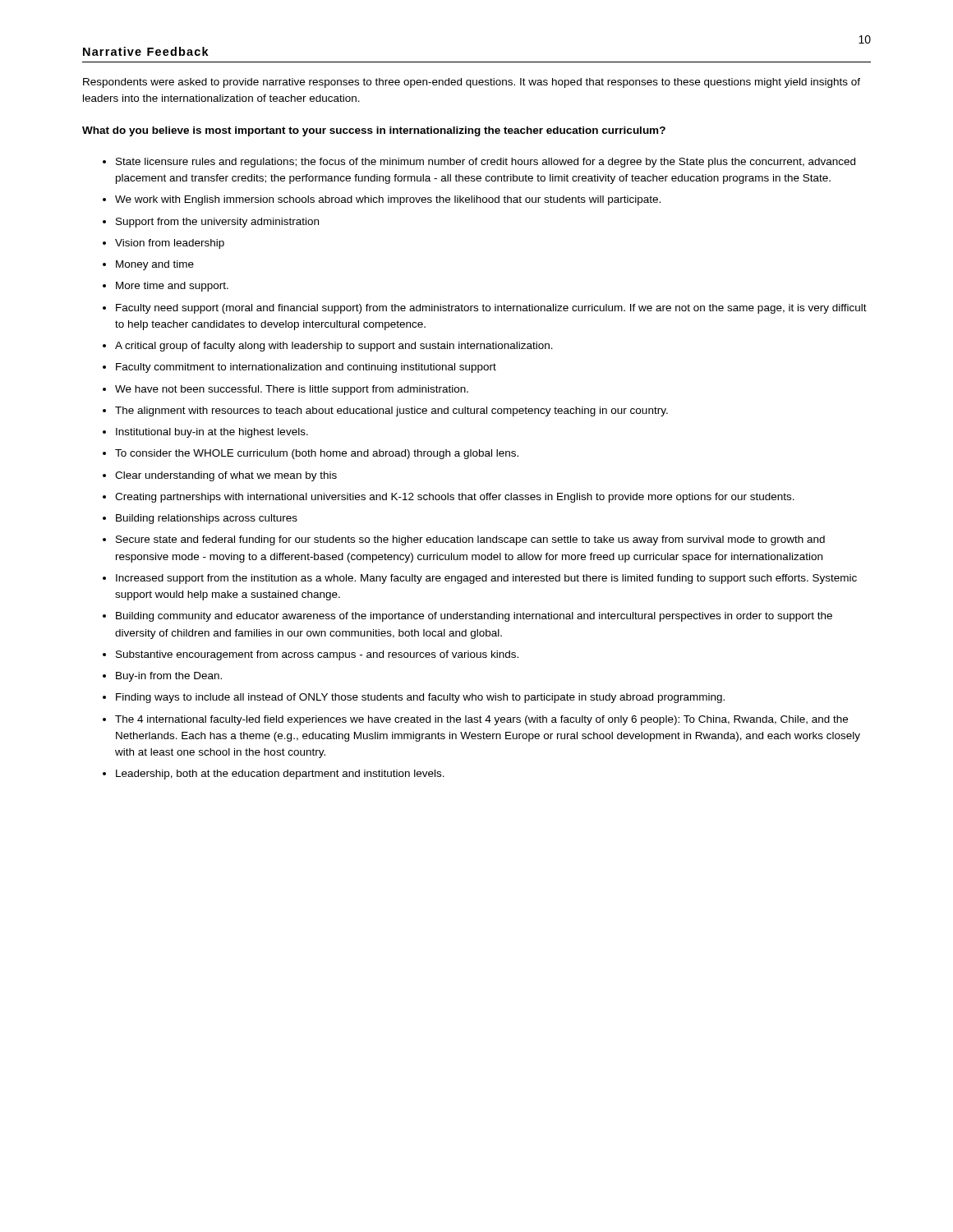Point to the text starting "Narrative Feedback"

point(146,52)
